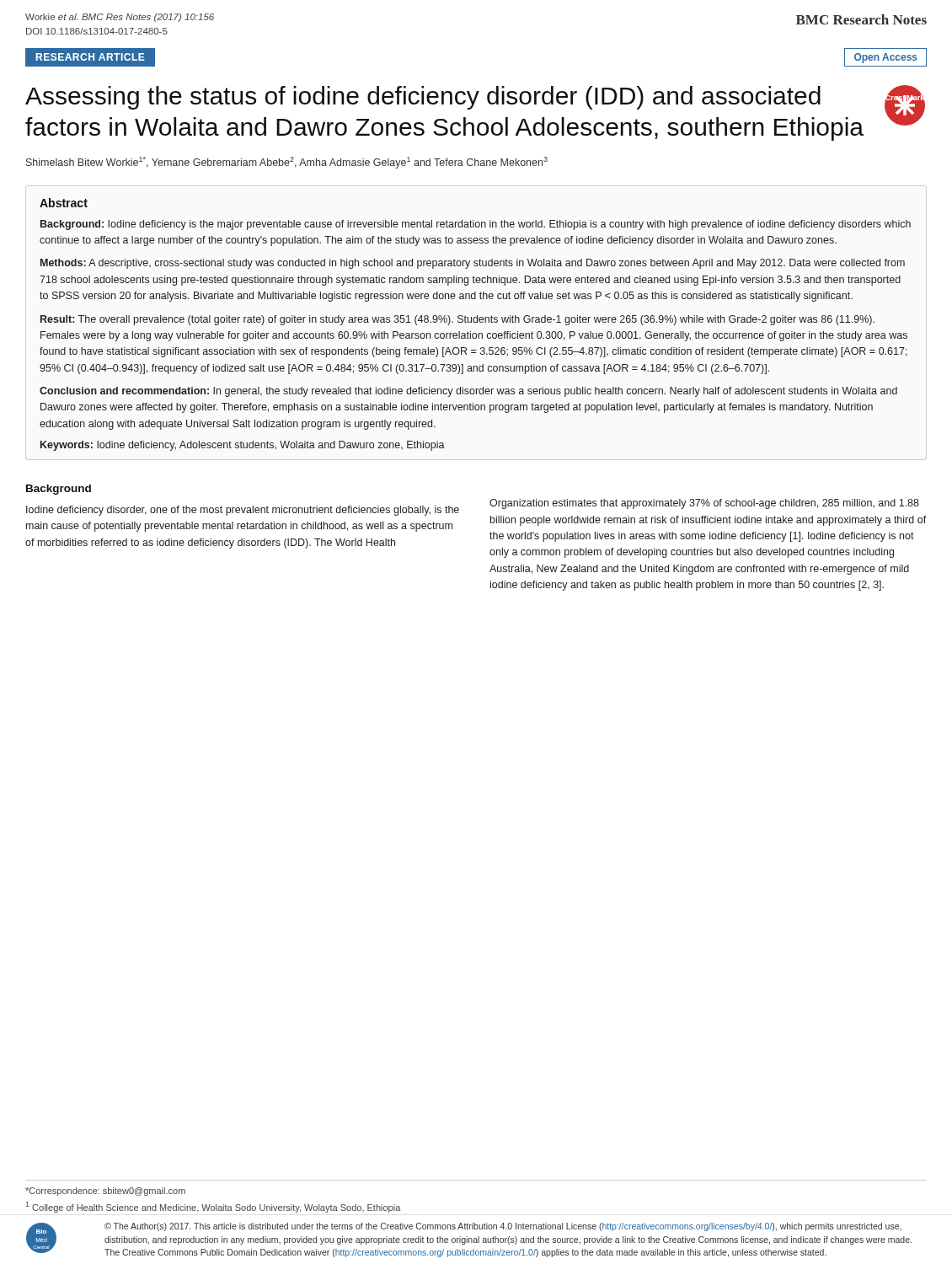The height and width of the screenshot is (1264, 952).
Task: Click on the text block that says "Methods: A descriptive, cross-sectional study"
Action: tap(472, 280)
